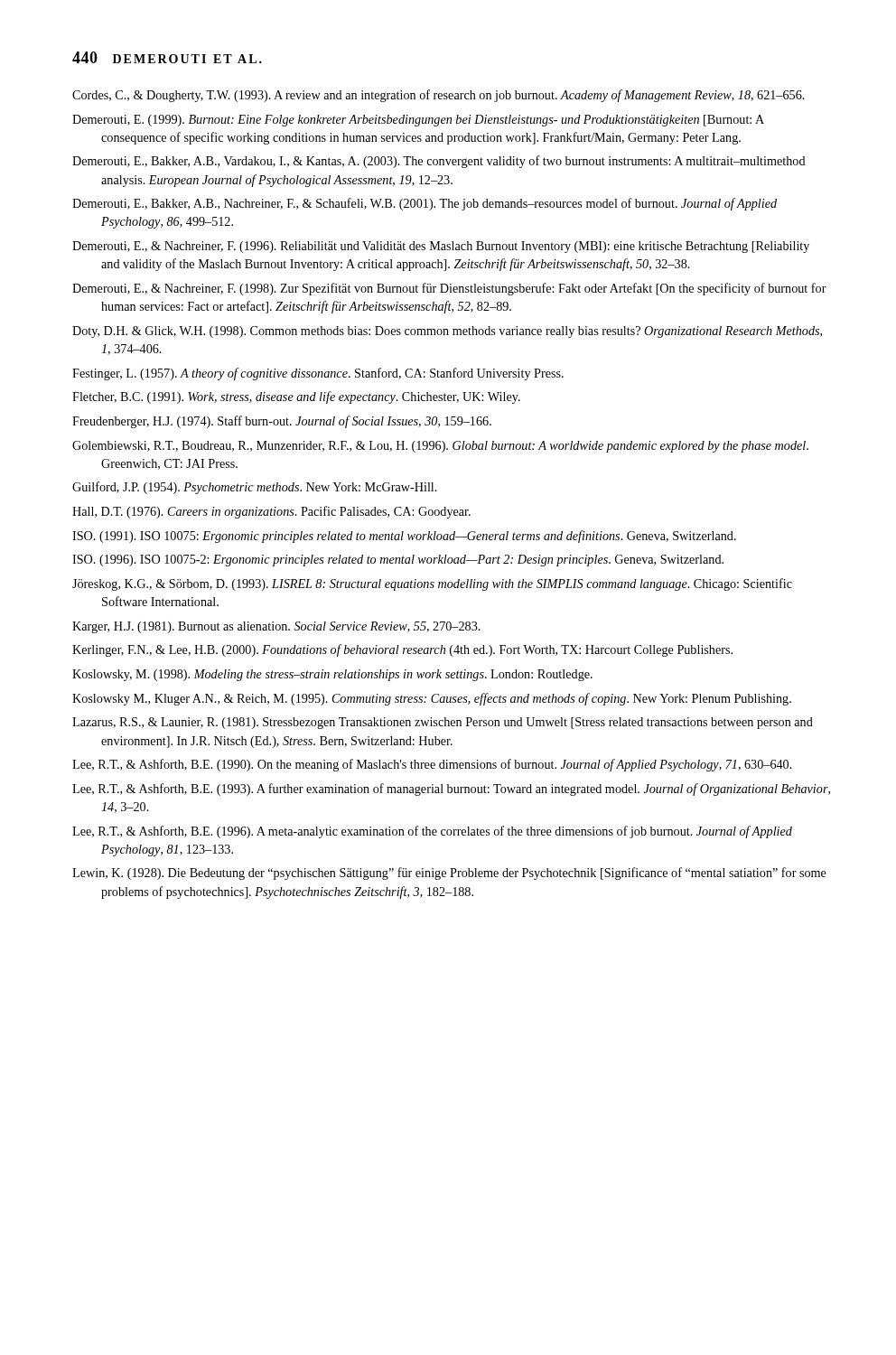Point to the block beginning "Cordes, C., & Dougherty,"

[x=439, y=95]
